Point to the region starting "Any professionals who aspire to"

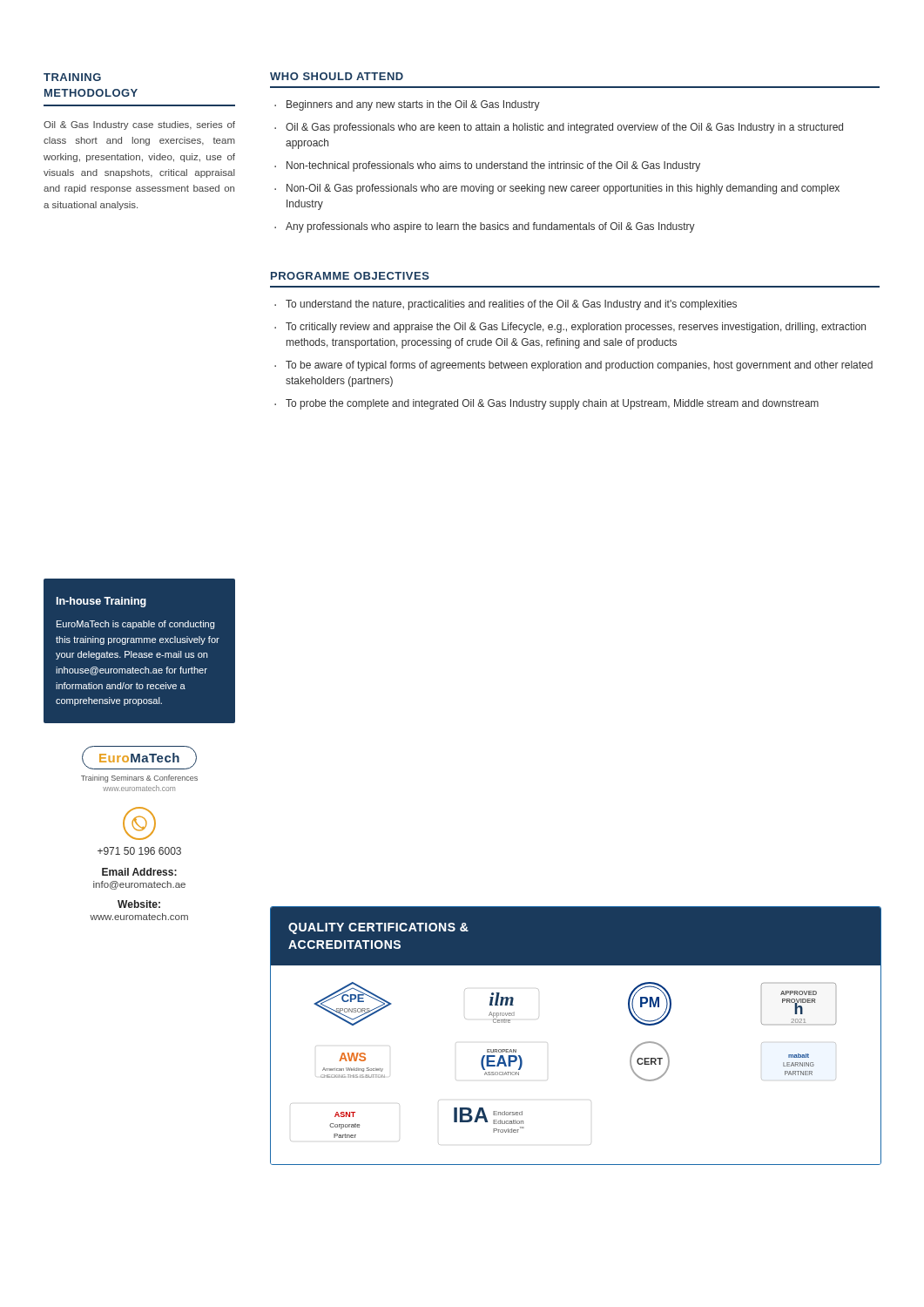[490, 227]
